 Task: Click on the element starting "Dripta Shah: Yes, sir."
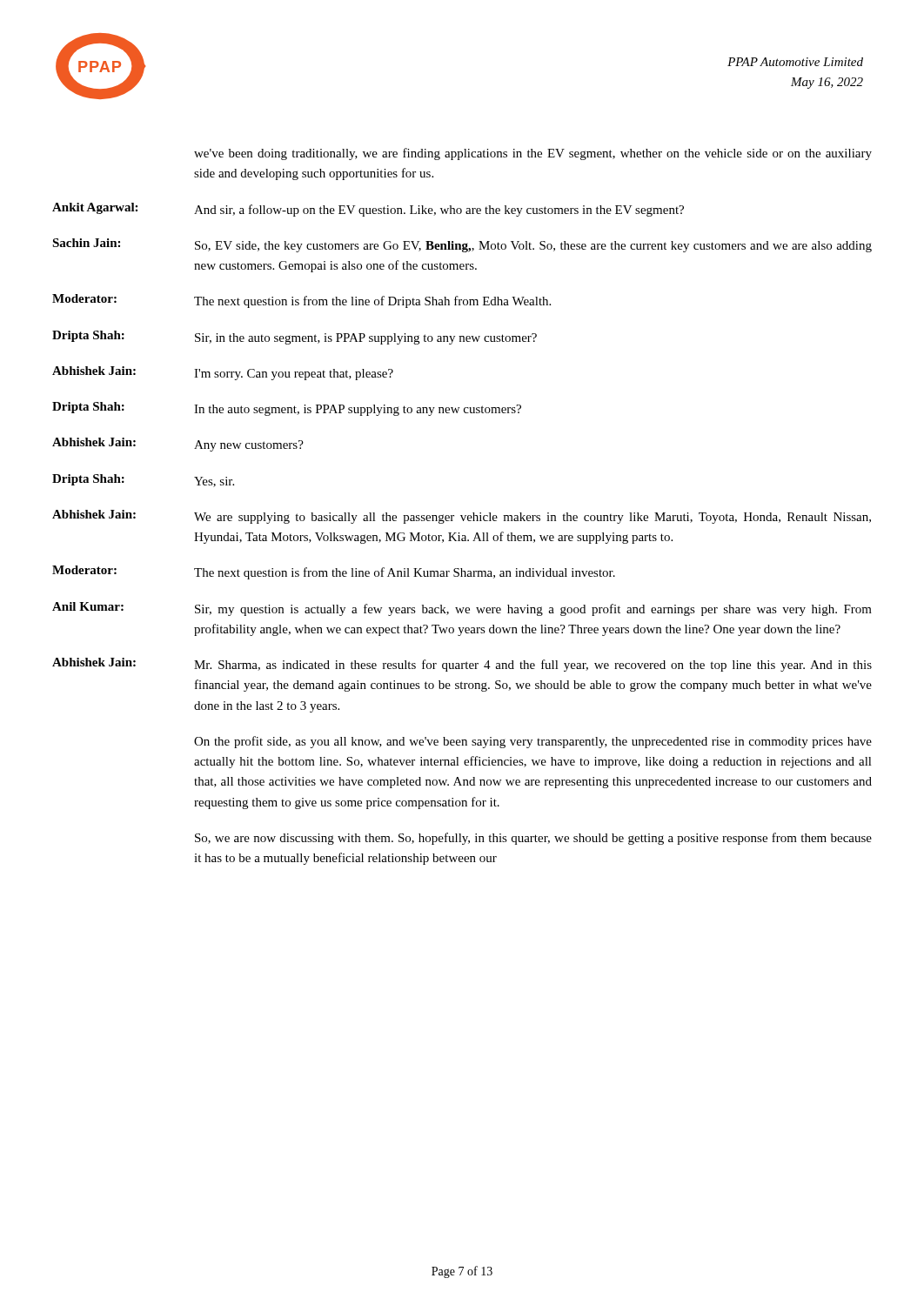tap(97, 480)
